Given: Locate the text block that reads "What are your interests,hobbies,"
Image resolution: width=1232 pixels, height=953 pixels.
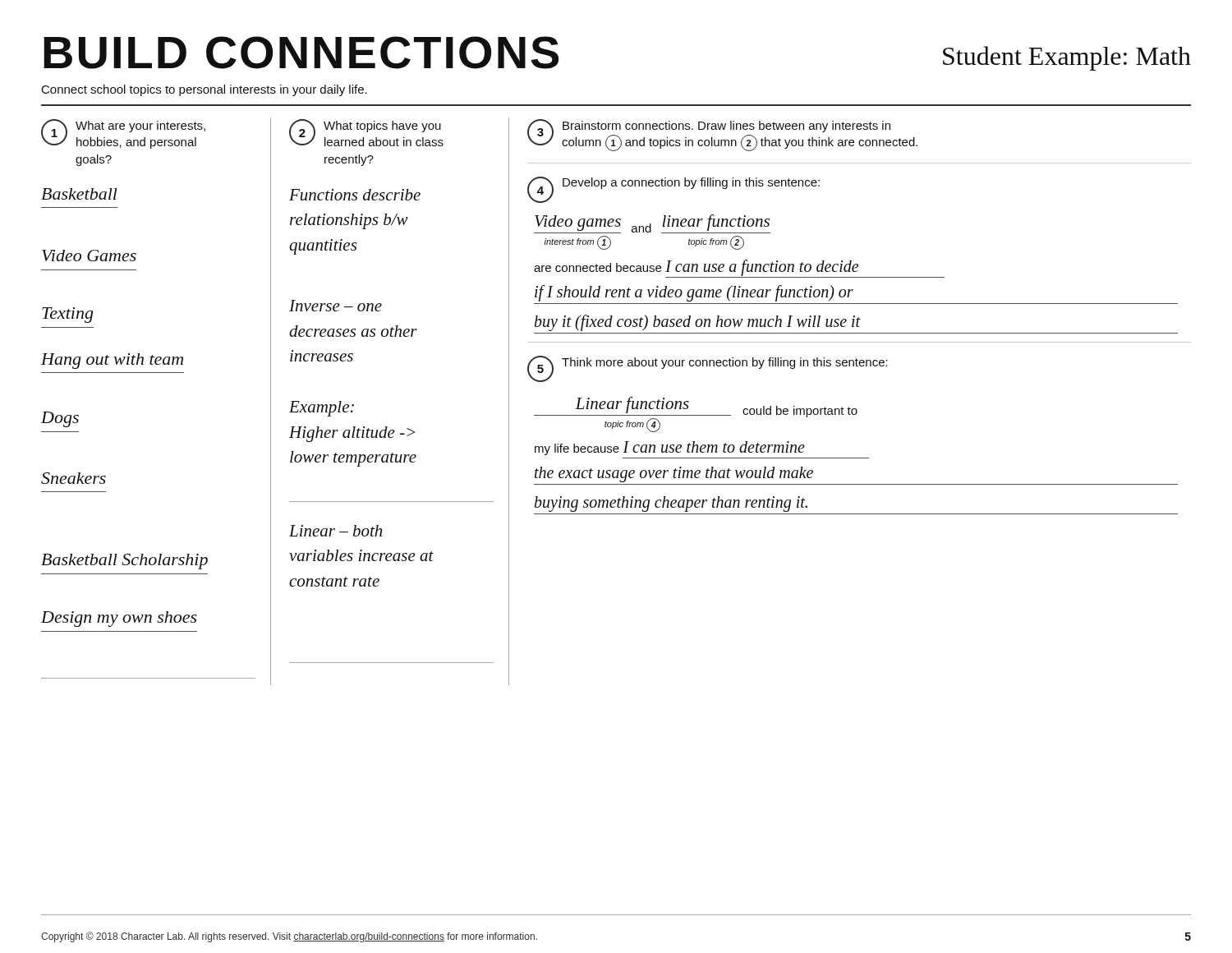Looking at the screenshot, I should pos(141,142).
